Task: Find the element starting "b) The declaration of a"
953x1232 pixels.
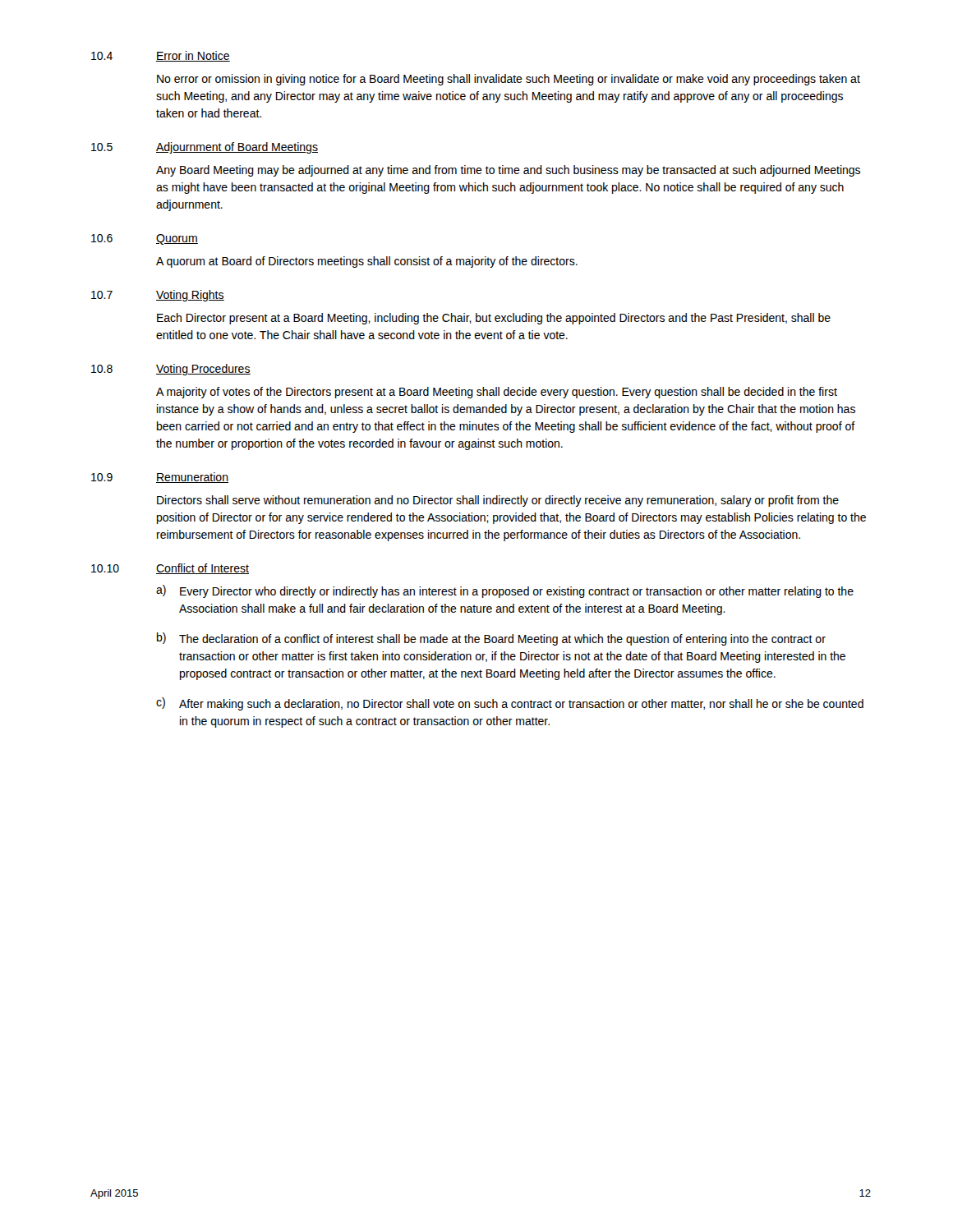Action: [513, 657]
